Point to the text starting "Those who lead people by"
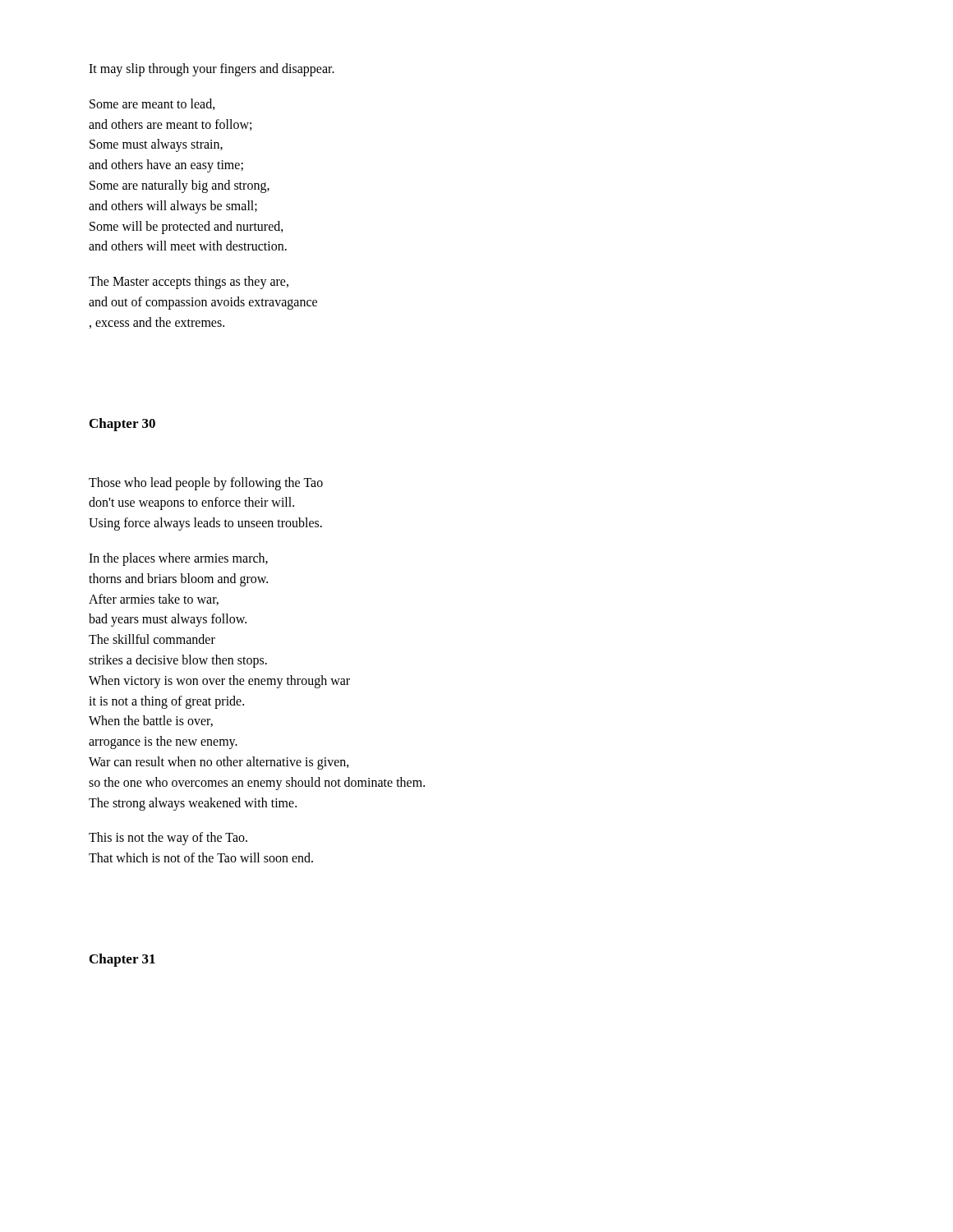The image size is (953, 1232). point(206,503)
